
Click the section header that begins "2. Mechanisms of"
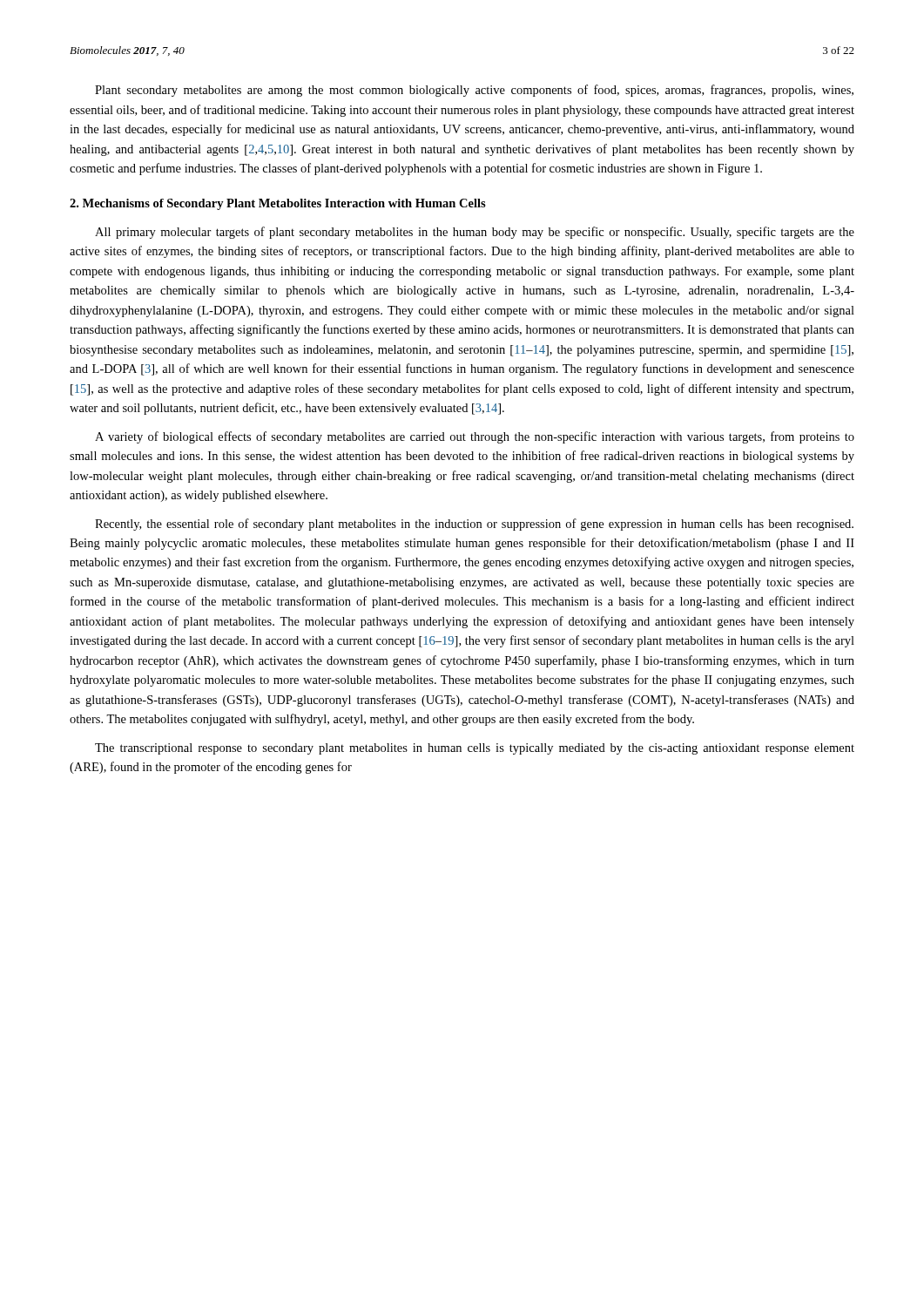[x=462, y=204]
